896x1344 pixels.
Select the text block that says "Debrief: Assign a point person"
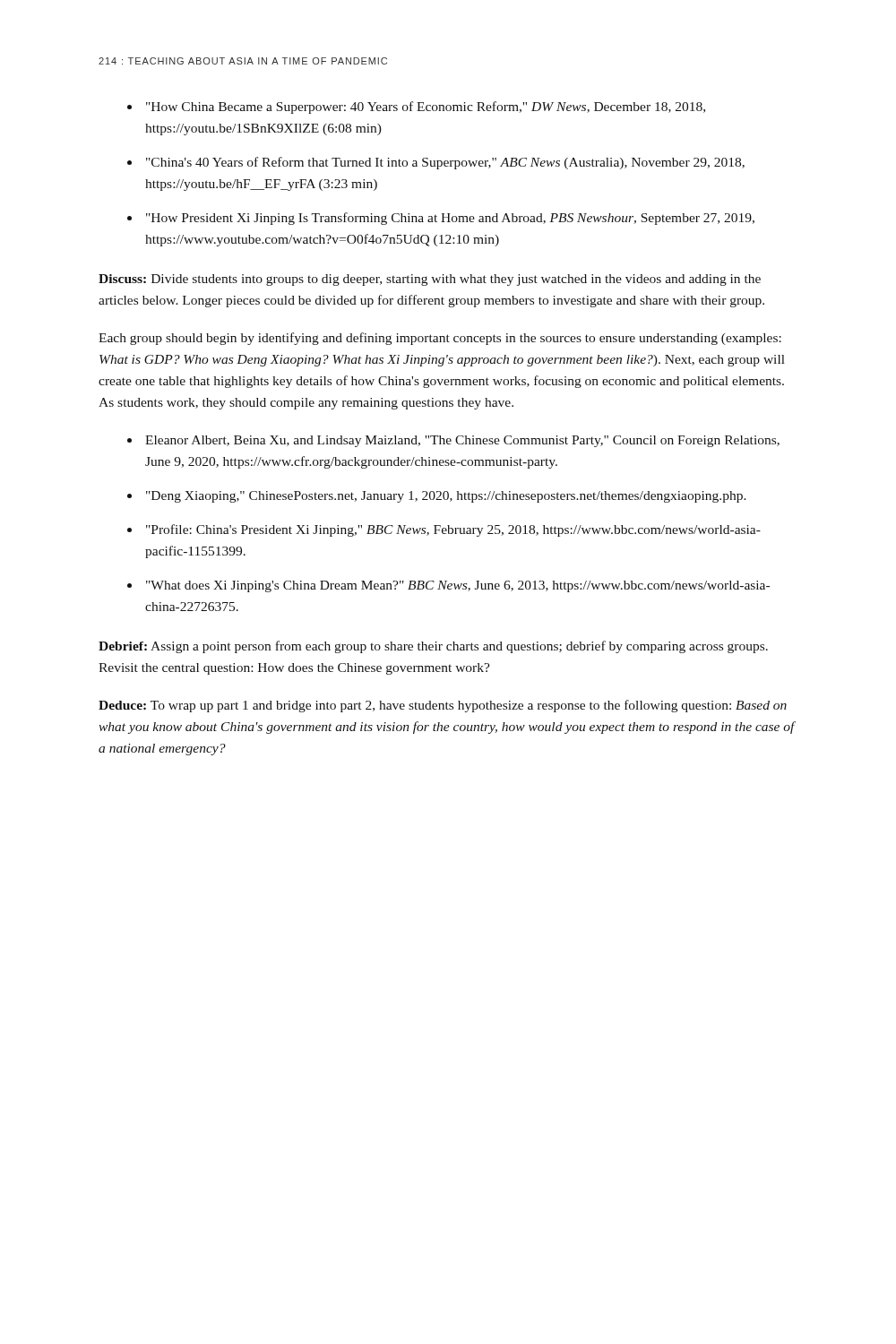434,657
